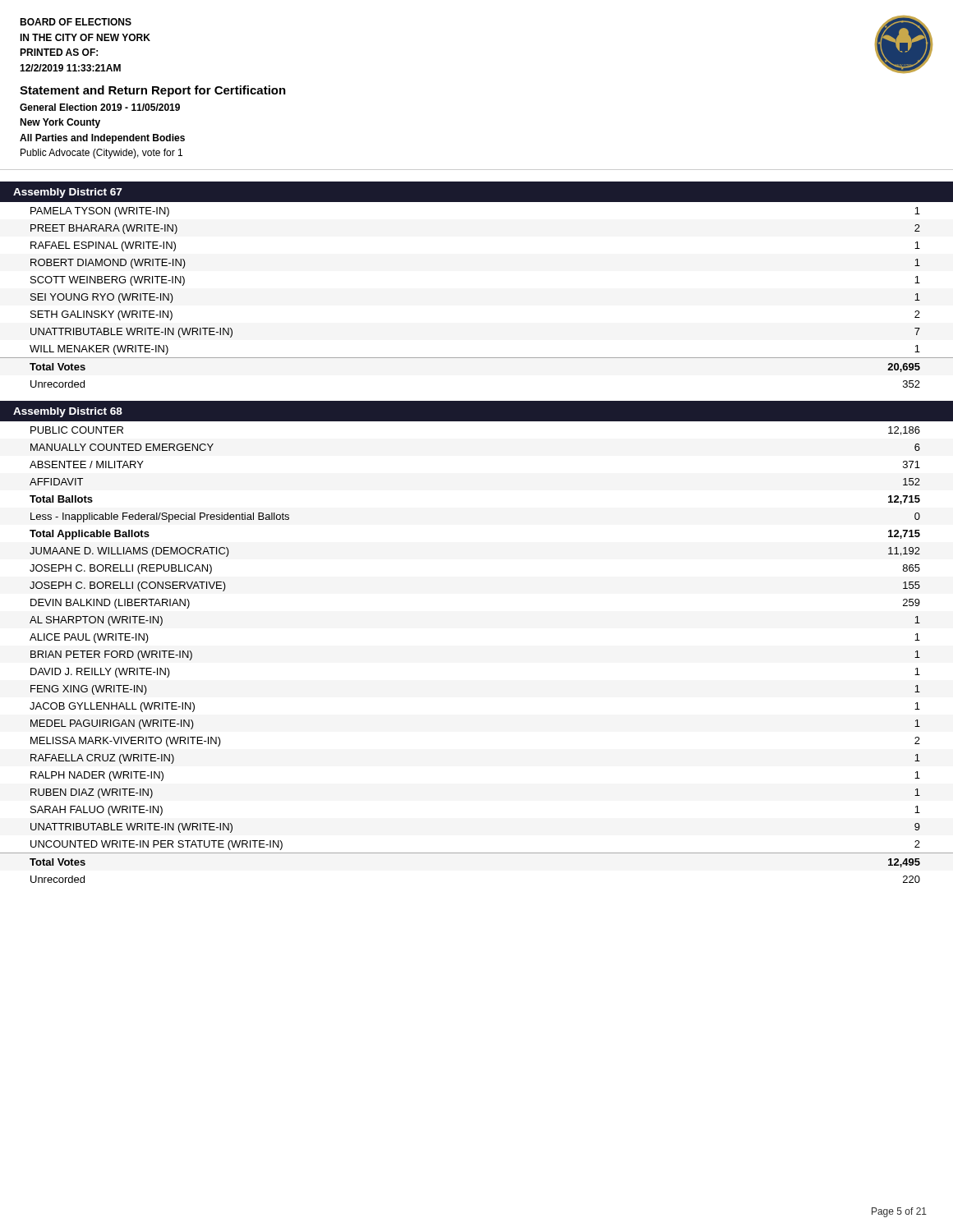This screenshot has height=1232, width=953.
Task: Select the table that reads "JOSEPH C. BORELLI (CONSERVATIVE)"
Action: [476, 655]
